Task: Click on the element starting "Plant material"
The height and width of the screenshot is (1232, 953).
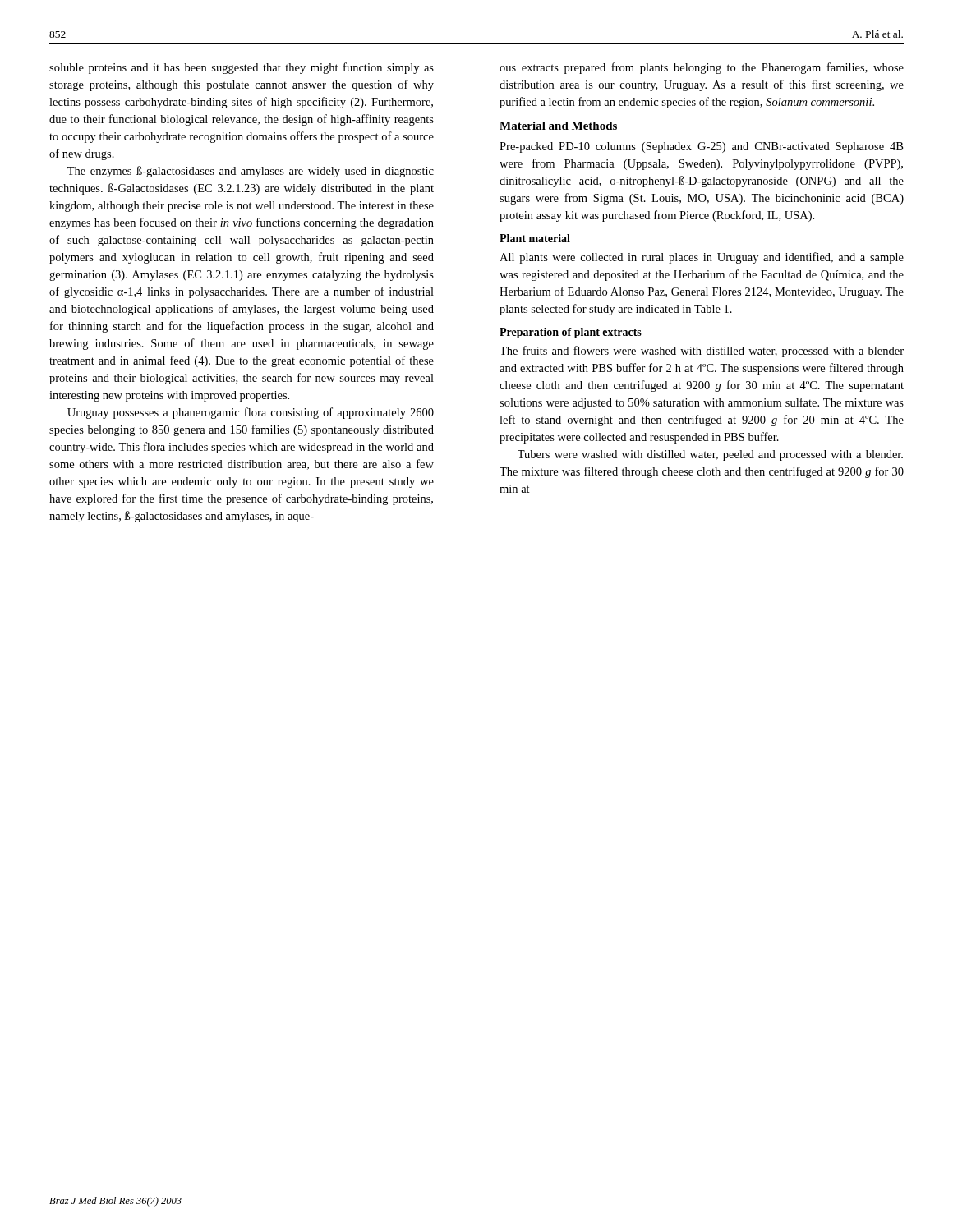Action: tap(535, 239)
